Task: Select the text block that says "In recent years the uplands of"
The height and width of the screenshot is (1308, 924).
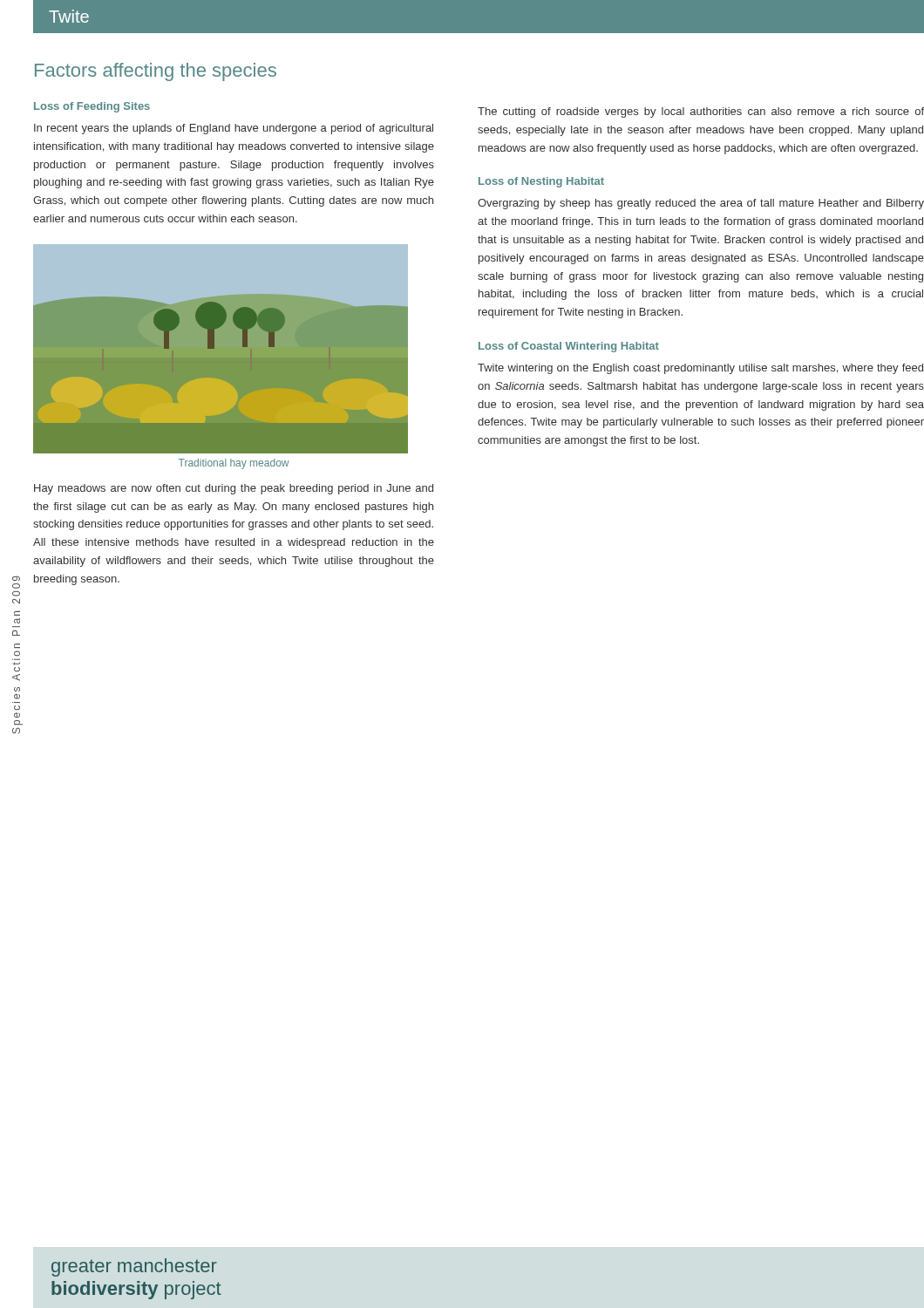Action: [x=234, y=174]
